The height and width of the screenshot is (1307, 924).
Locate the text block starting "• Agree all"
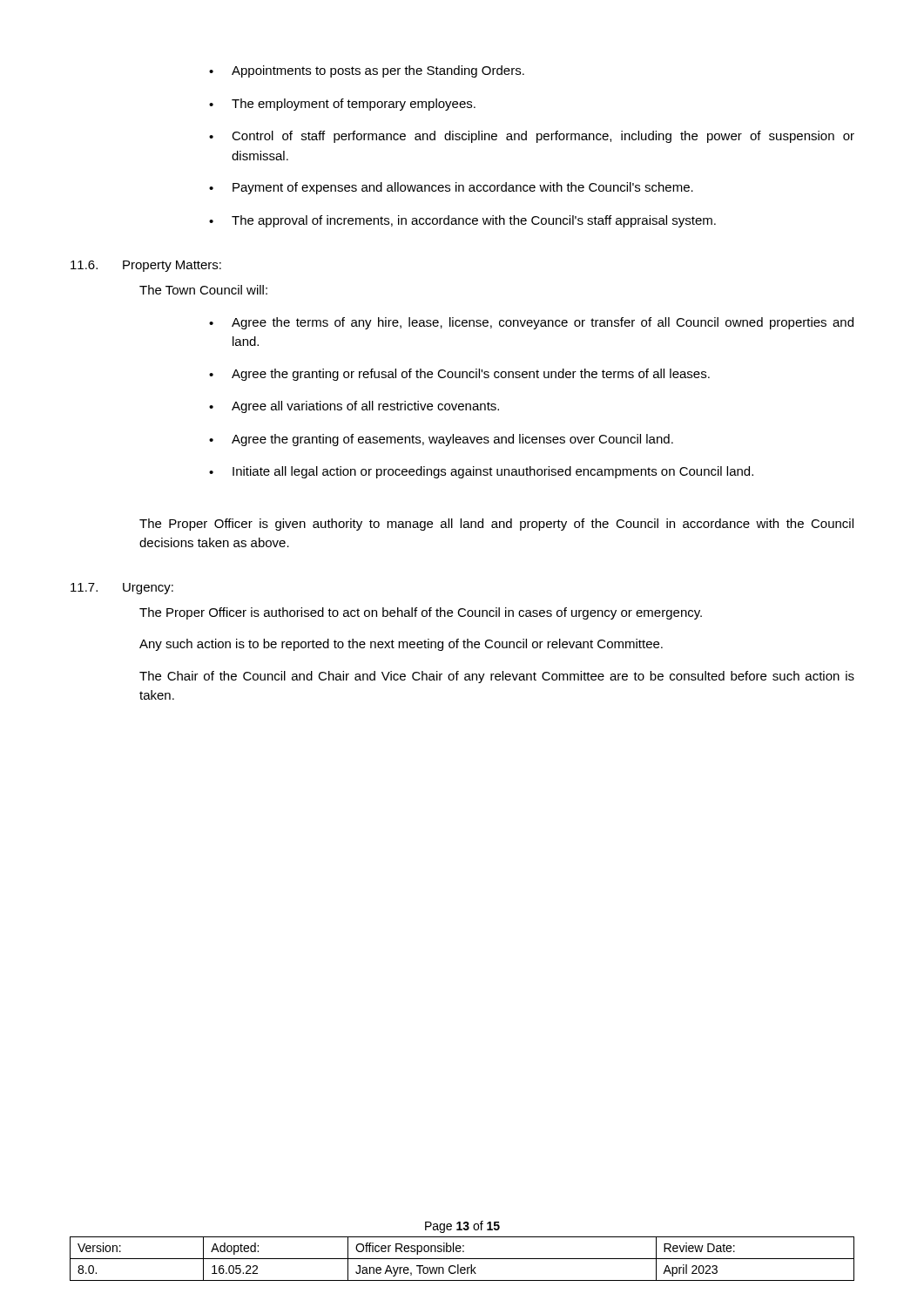click(x=354, y=407)
